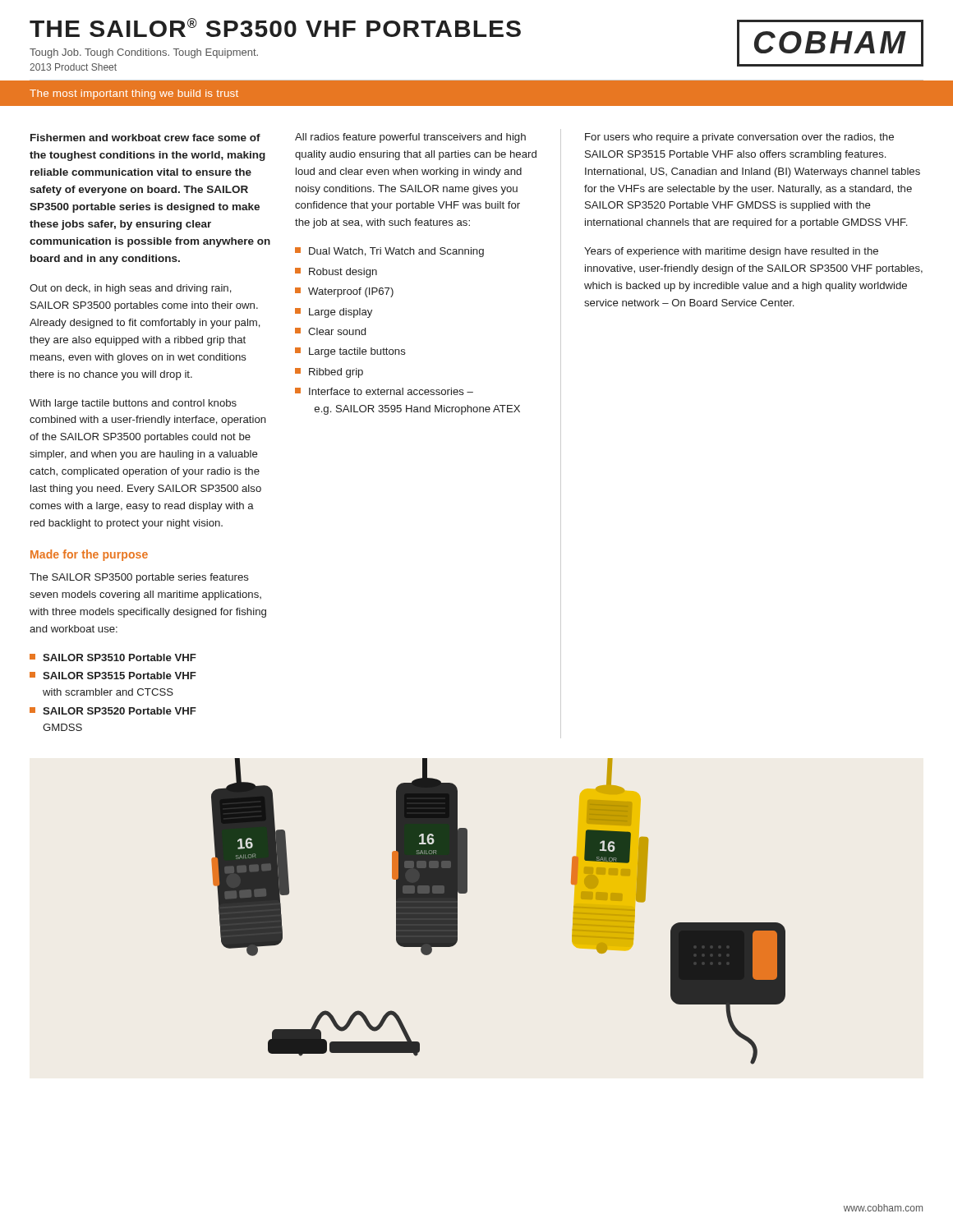The width and height of the screenshot is (953, 1232).
Task: Find the photo
Action: 476,918
